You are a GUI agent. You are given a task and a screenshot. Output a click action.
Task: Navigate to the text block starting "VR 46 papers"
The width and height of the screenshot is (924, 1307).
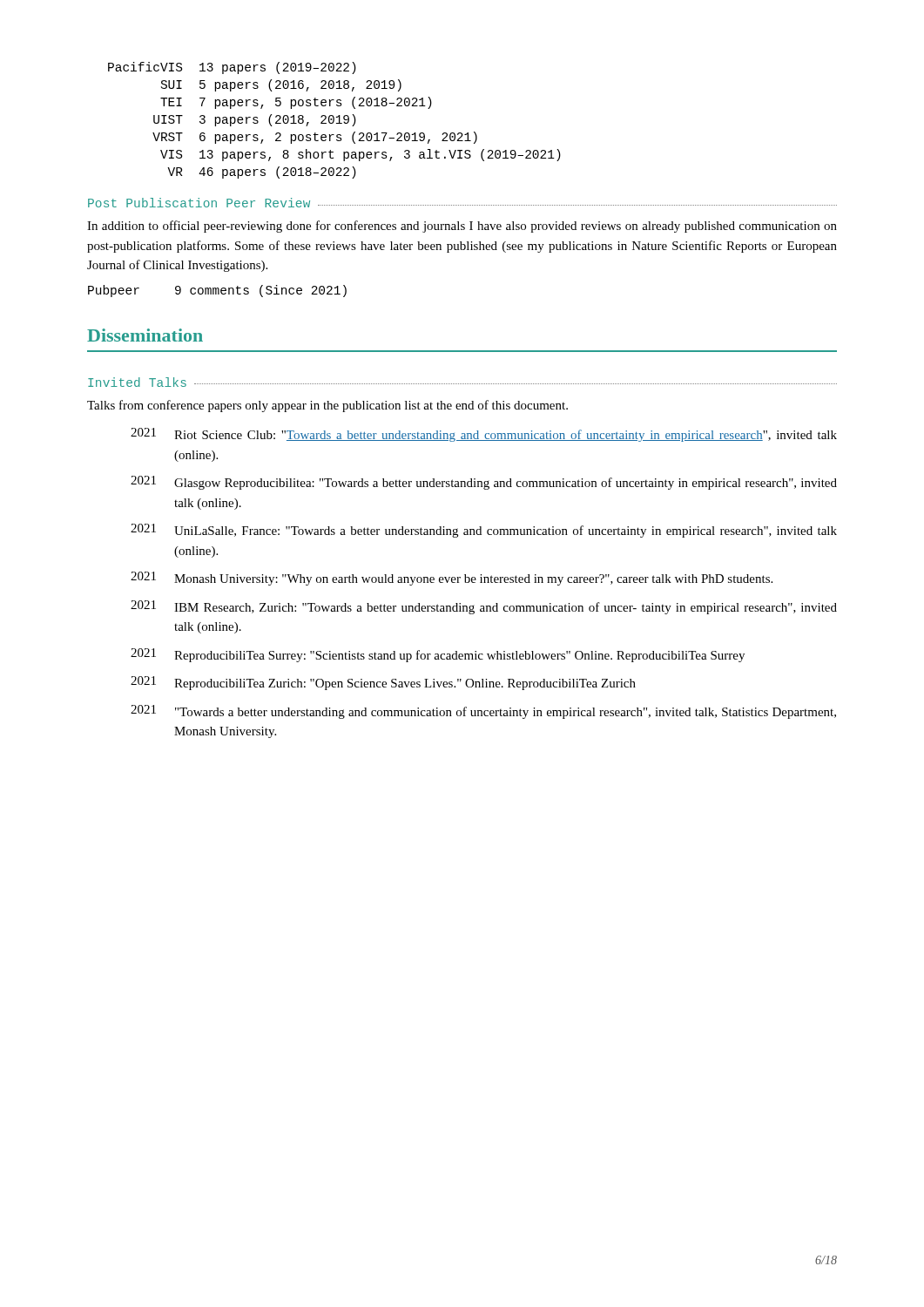pyautogui.click(x=262, y=173)
